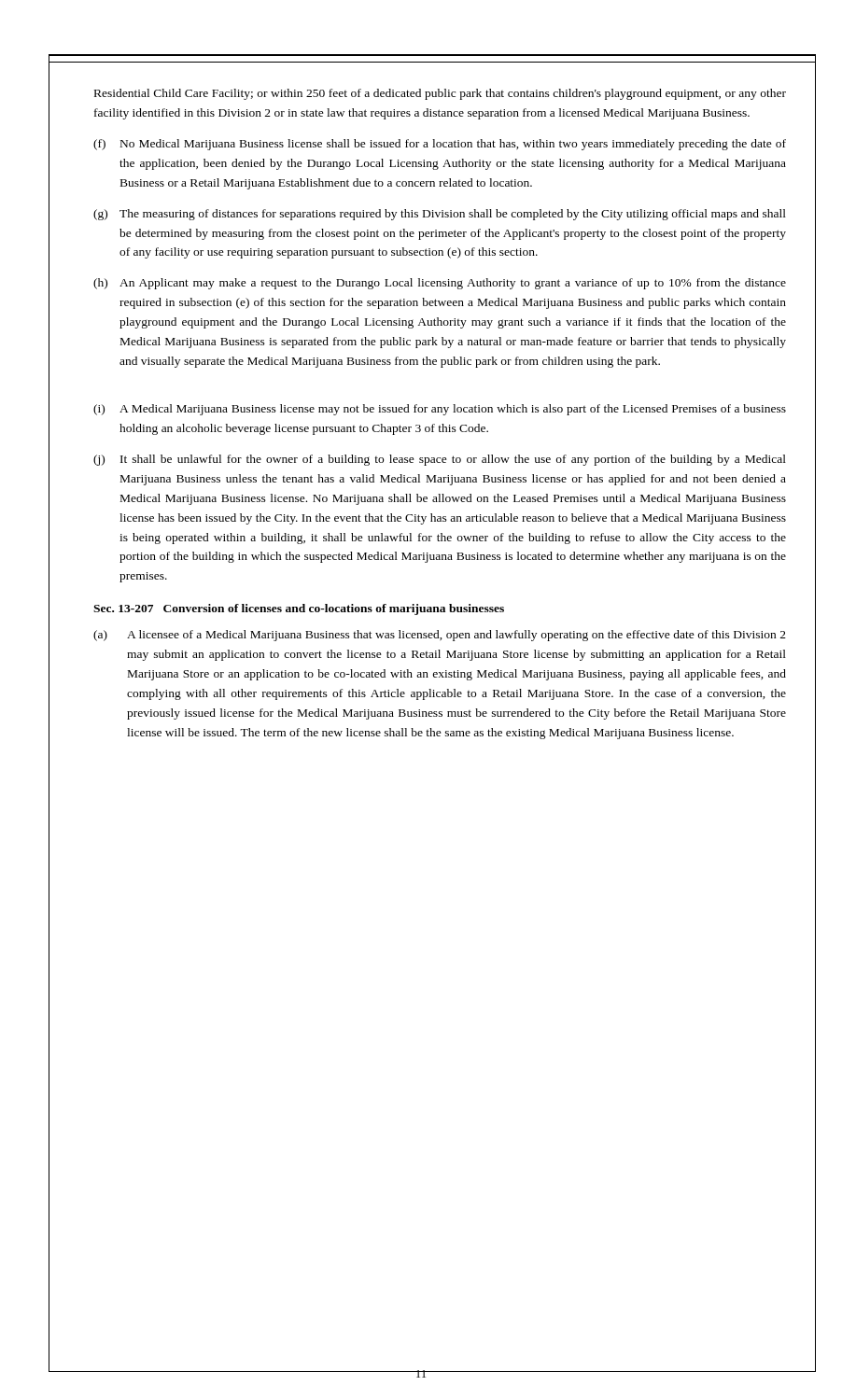The image size is (842, 1400).
Task: Navigate to the element starting "(f) No Medical Marijuana Business license"
Action: [x=440, y=164]
